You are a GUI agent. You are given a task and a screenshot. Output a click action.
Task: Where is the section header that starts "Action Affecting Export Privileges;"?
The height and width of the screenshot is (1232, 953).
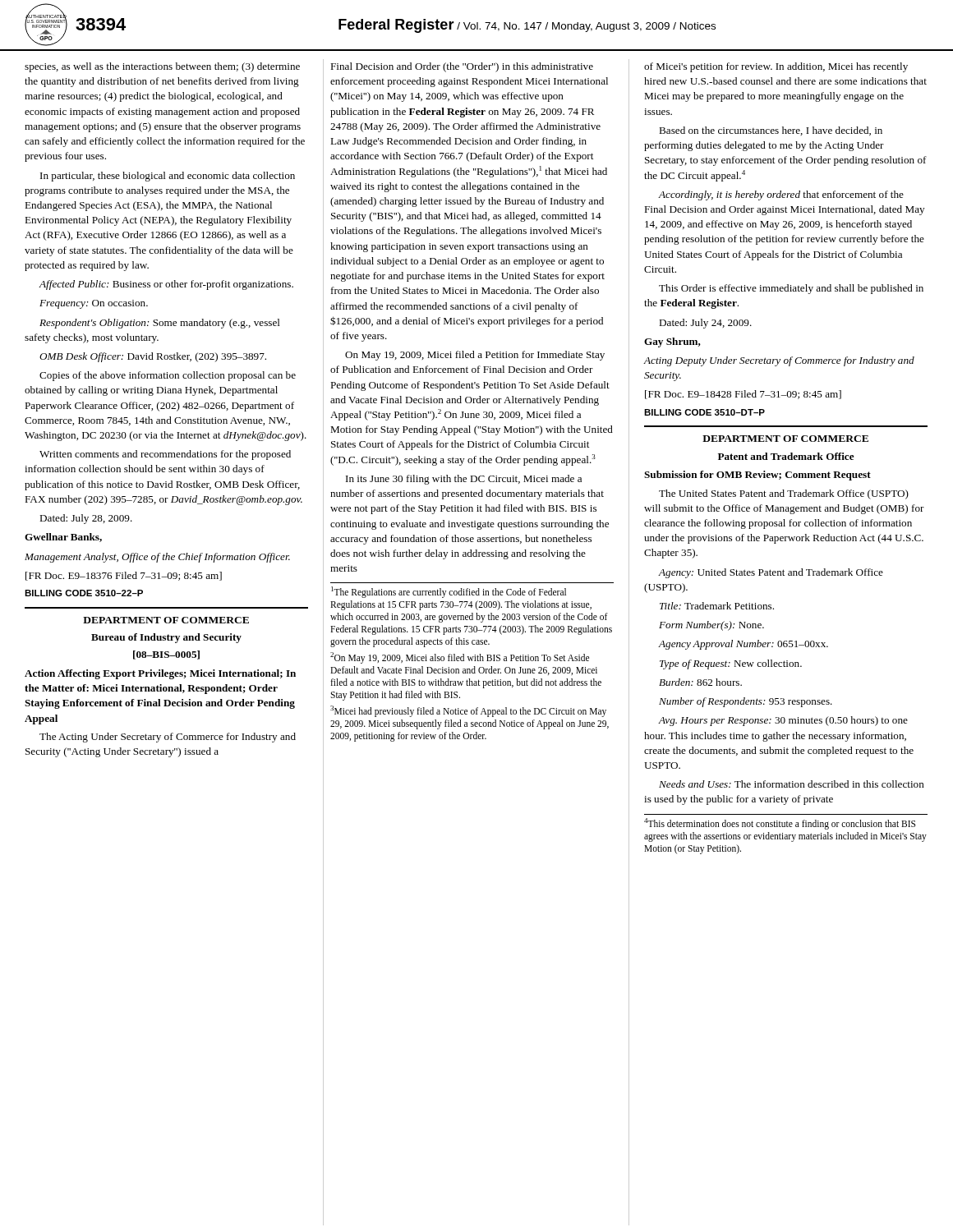pos(166,696)
